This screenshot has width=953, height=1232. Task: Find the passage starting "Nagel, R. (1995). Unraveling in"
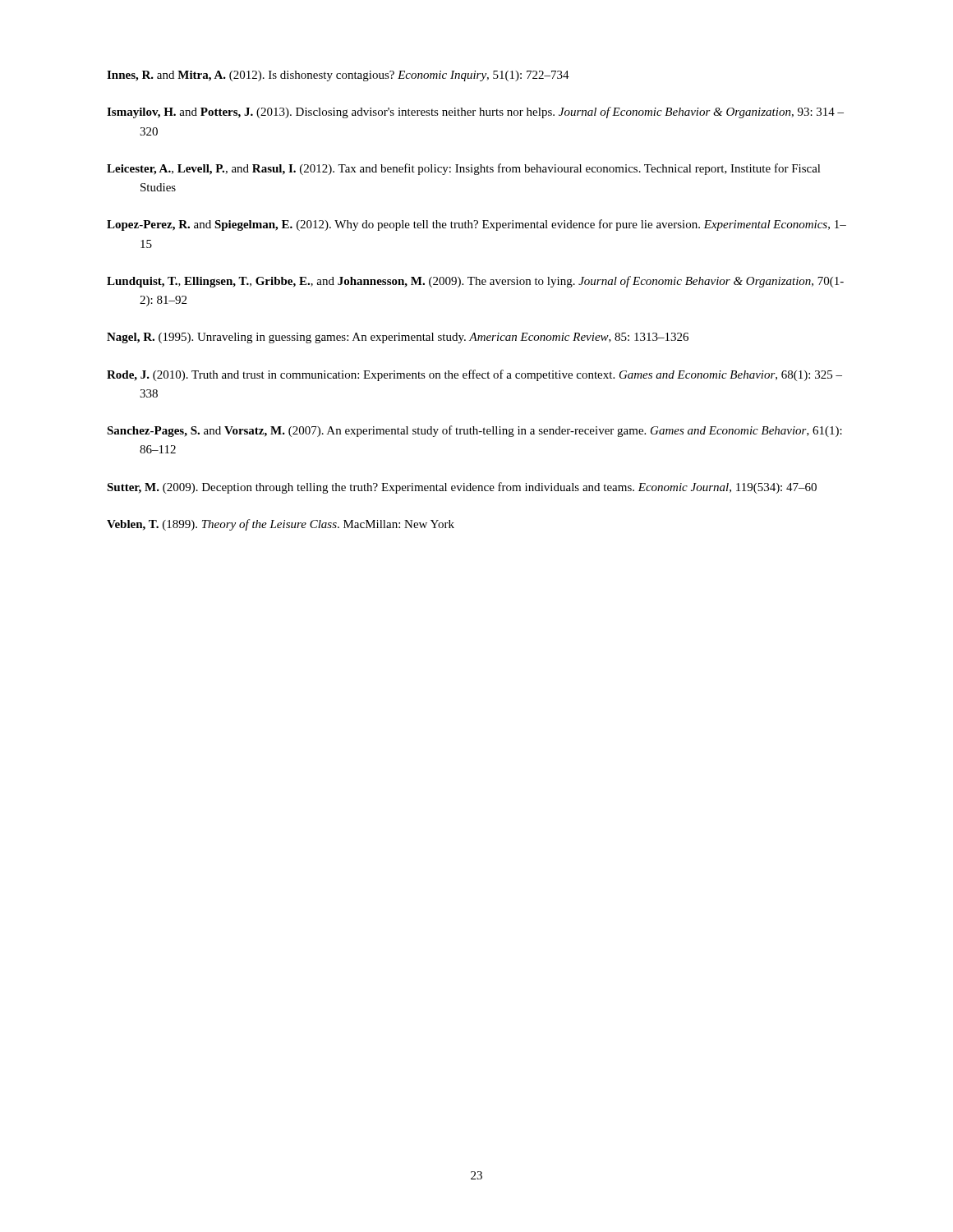398,337
